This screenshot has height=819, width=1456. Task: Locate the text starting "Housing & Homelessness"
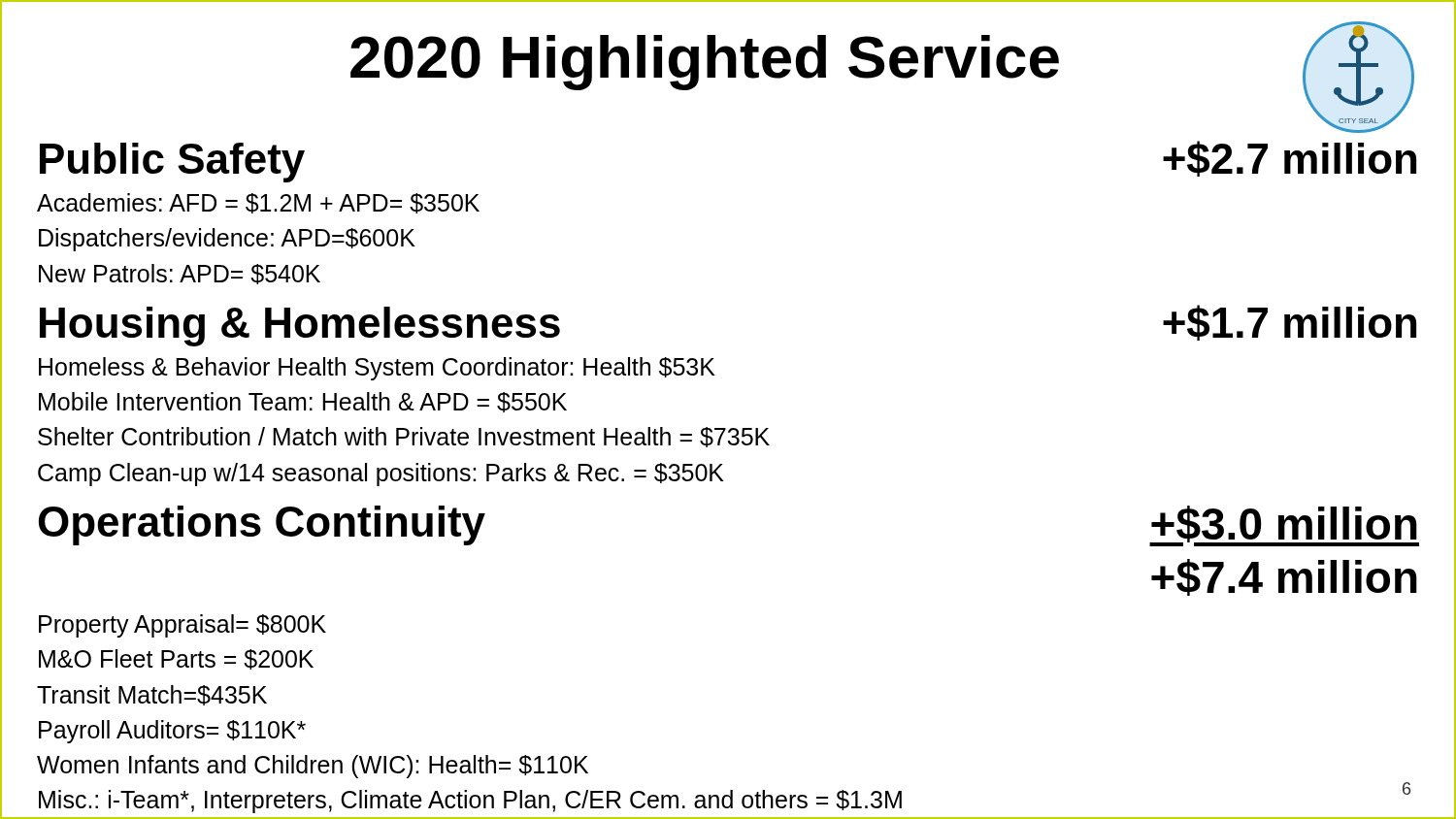[x=299, y=322]
